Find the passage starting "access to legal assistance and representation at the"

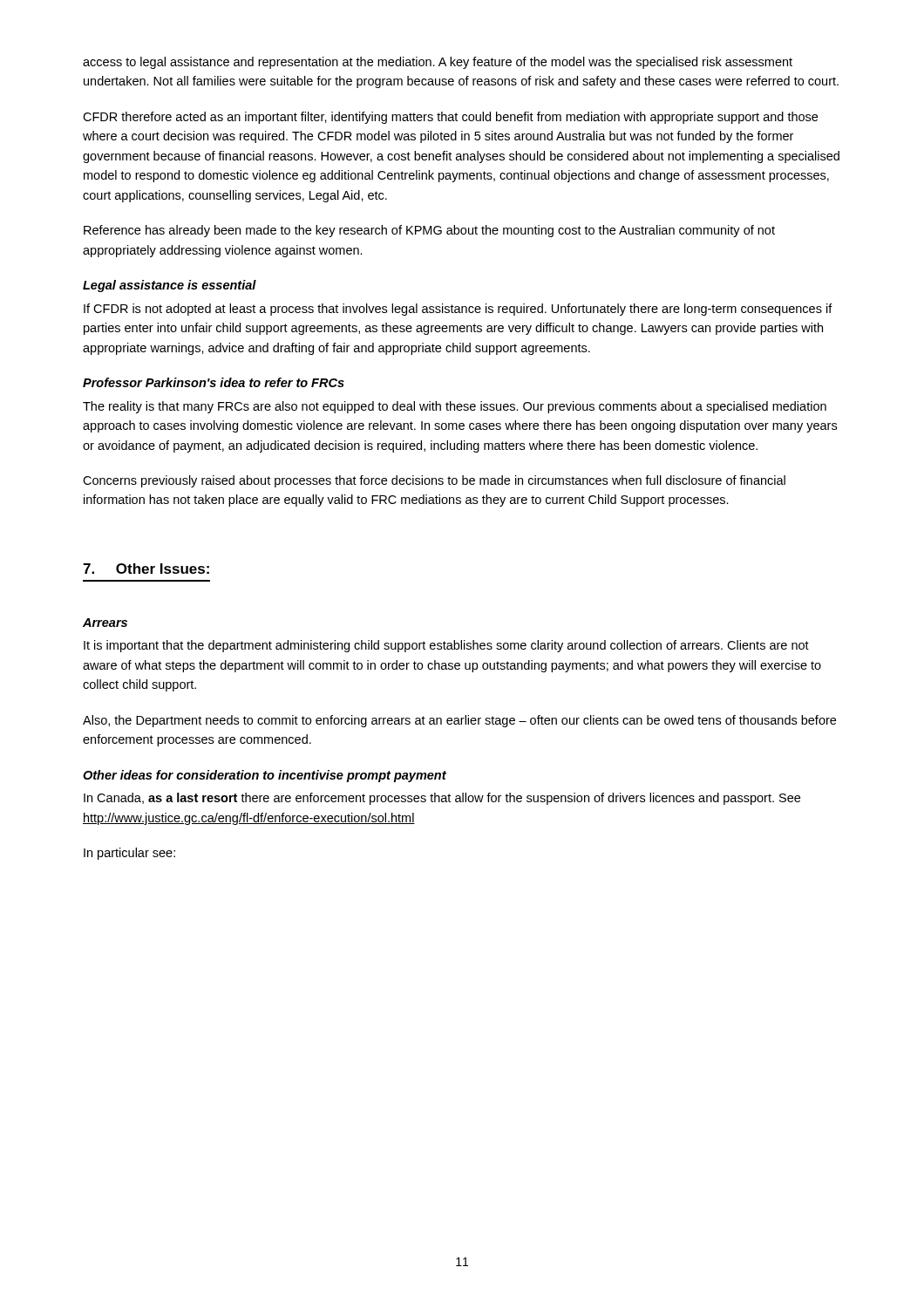tap(461, 72)
